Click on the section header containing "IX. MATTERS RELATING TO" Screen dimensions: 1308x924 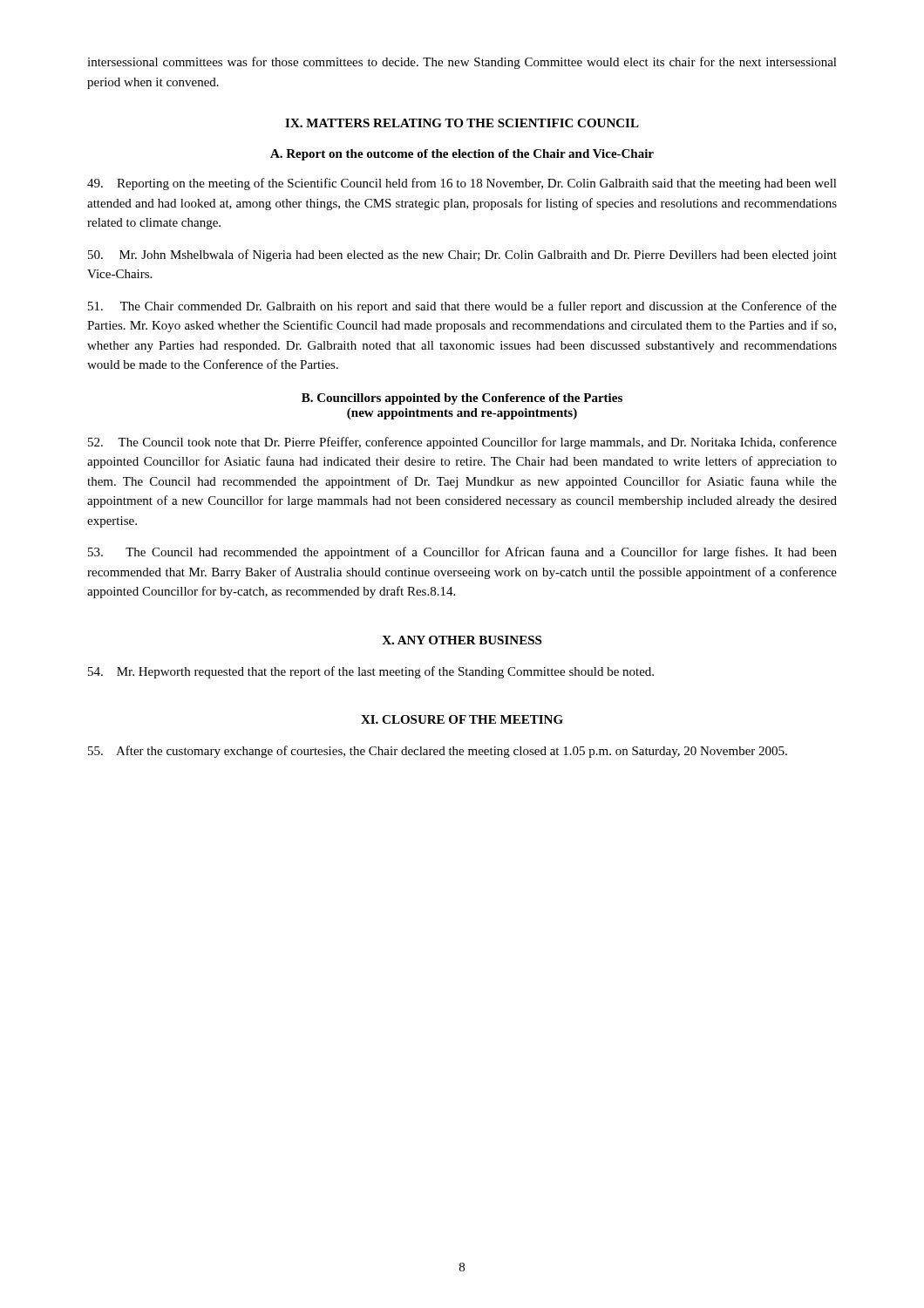[x=462, y=123]
